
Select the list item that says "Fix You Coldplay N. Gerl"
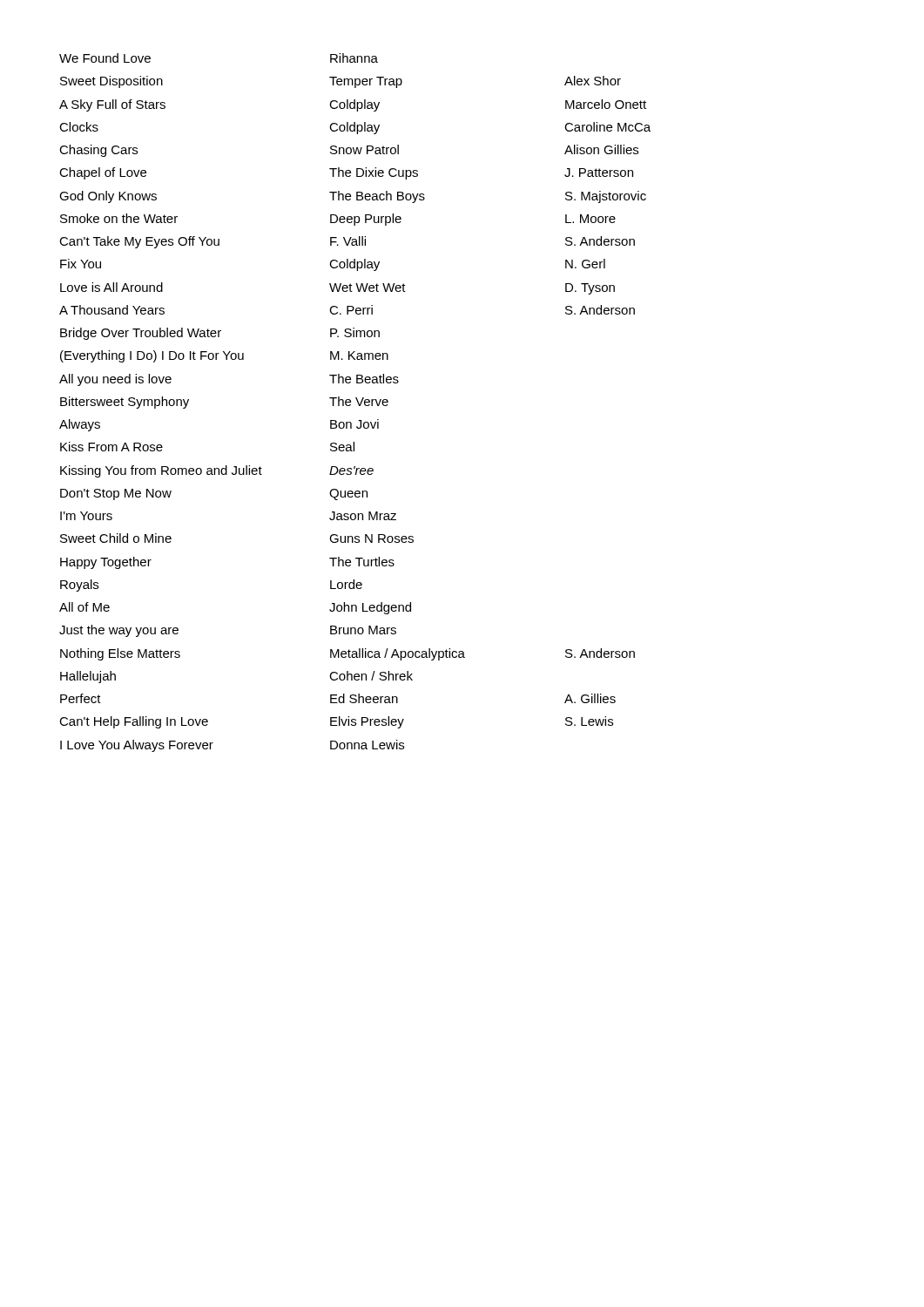(x=333, y=265)
